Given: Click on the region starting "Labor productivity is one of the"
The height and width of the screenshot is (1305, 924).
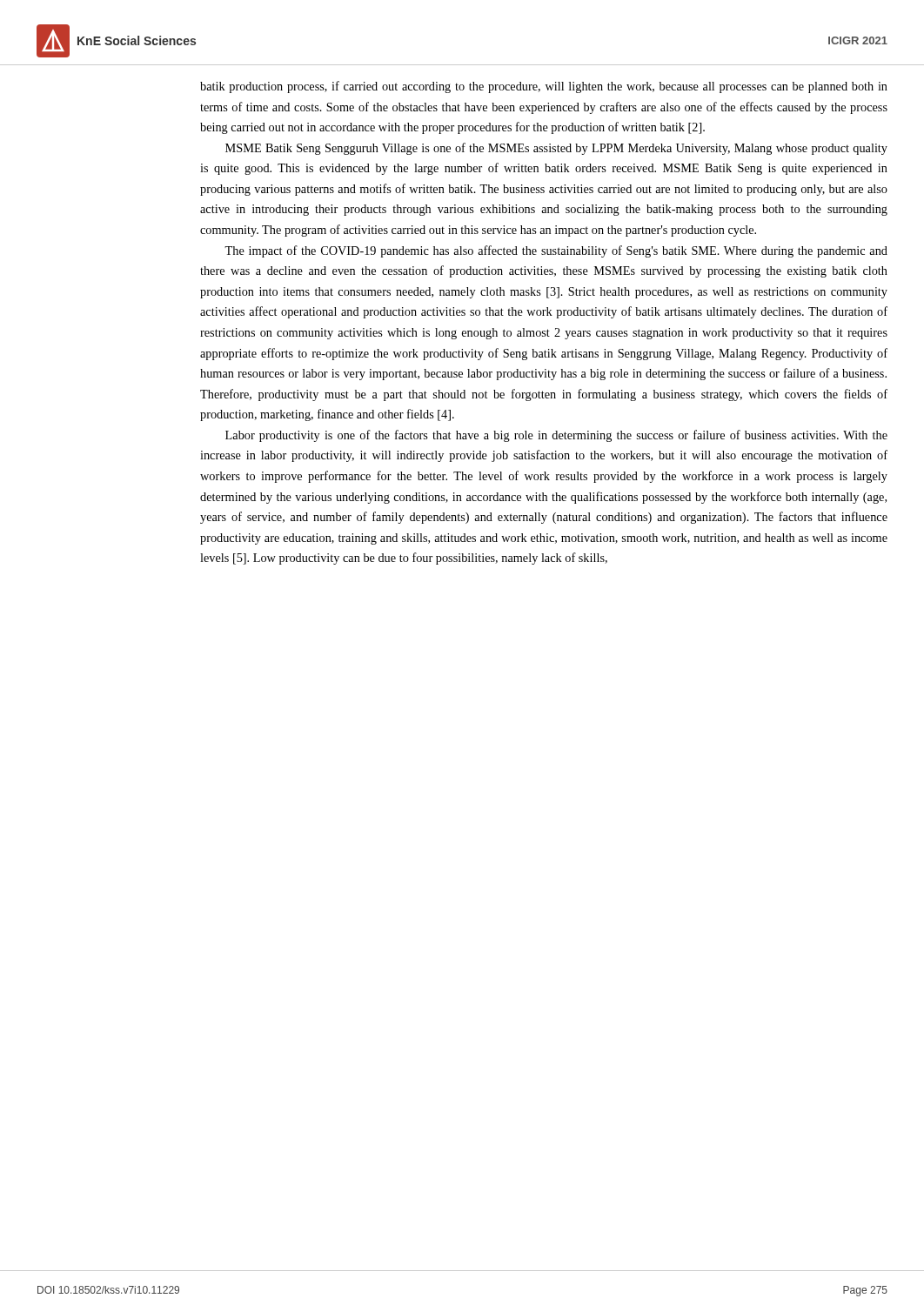Looking at the screenshot, I should 544,496.
